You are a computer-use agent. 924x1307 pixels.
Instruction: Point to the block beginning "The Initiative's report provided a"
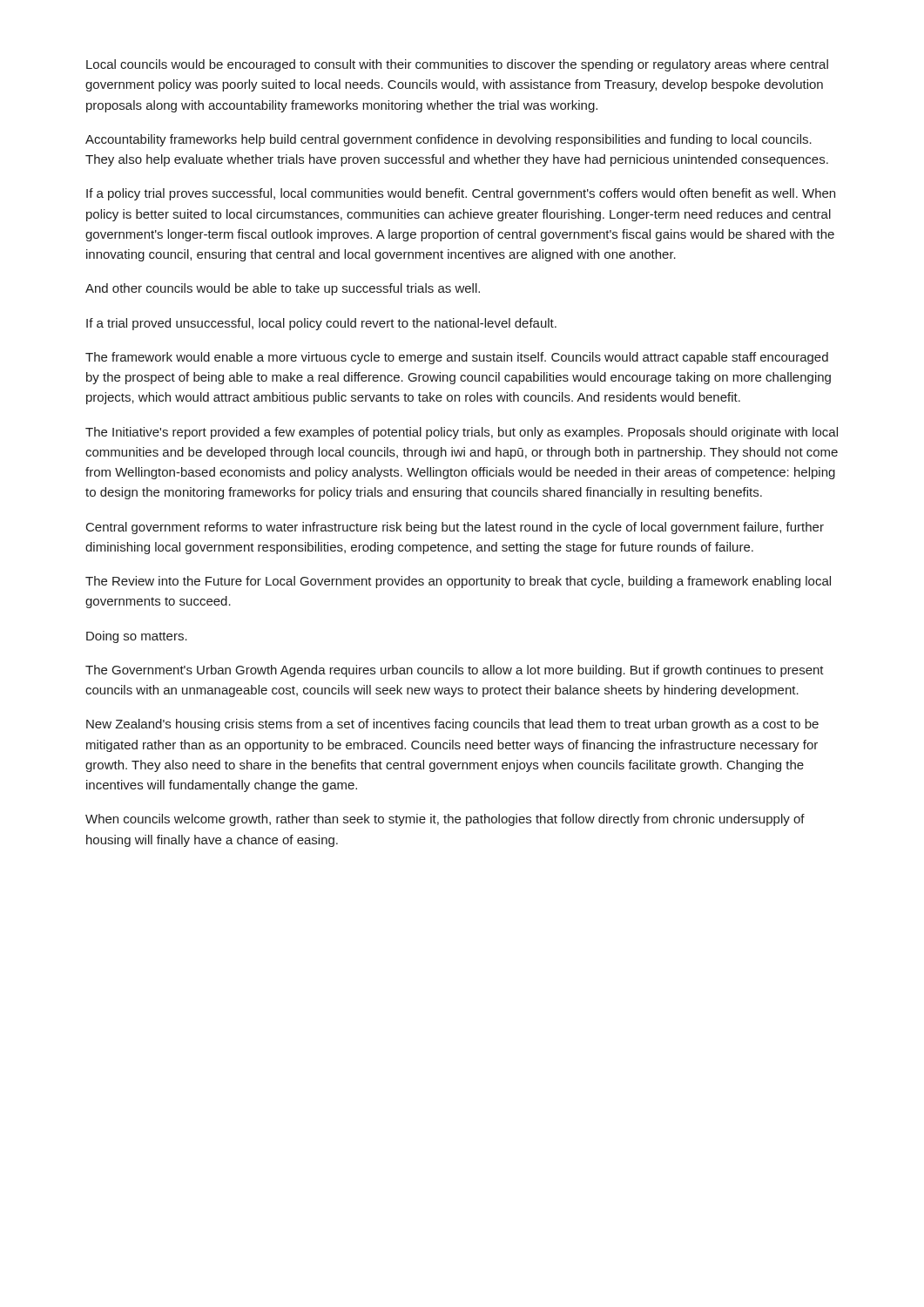(462, 462)
